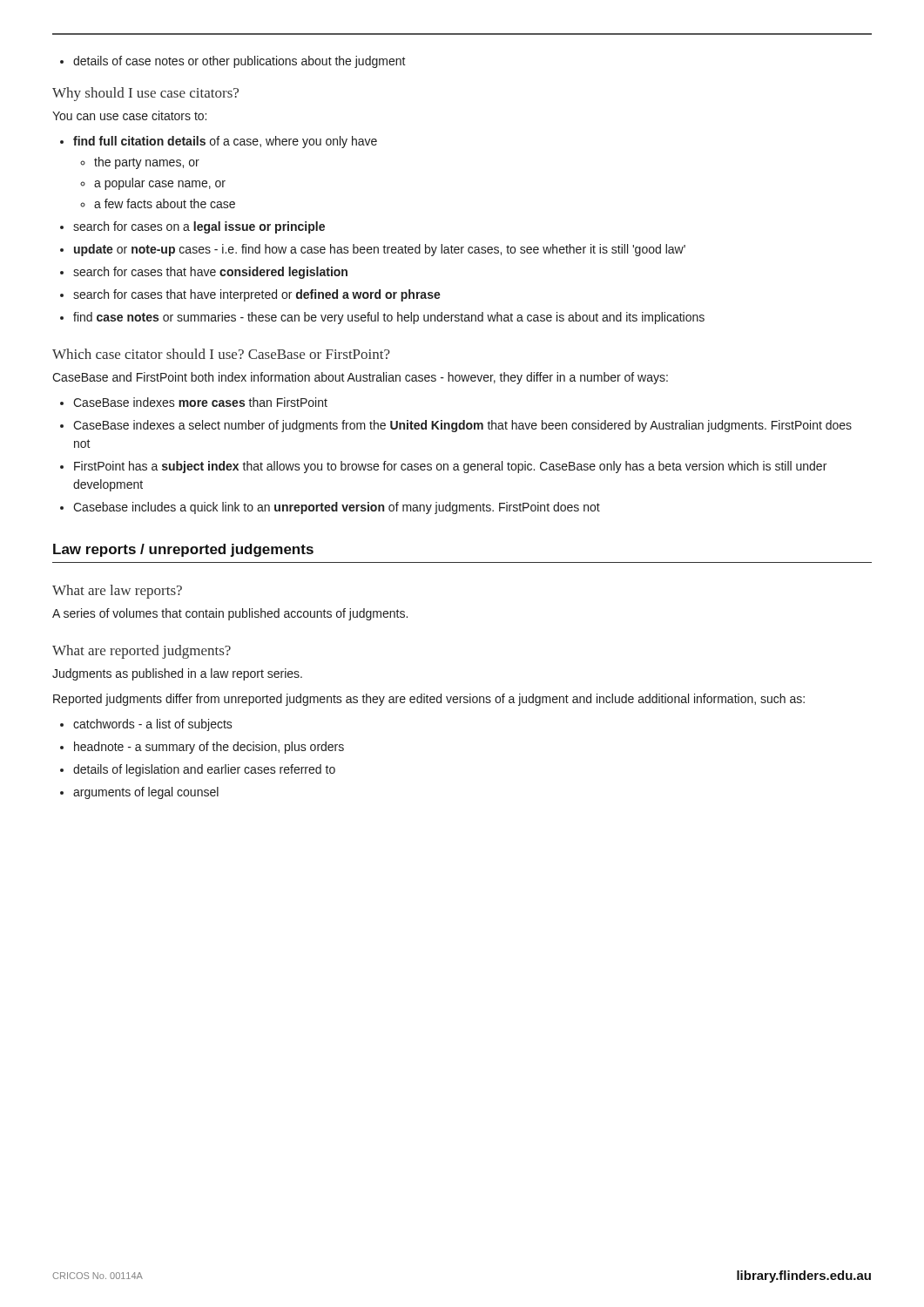Where is the section header that starts "Which case citator should I use? CaseBase or"?

tap(221, 354)
